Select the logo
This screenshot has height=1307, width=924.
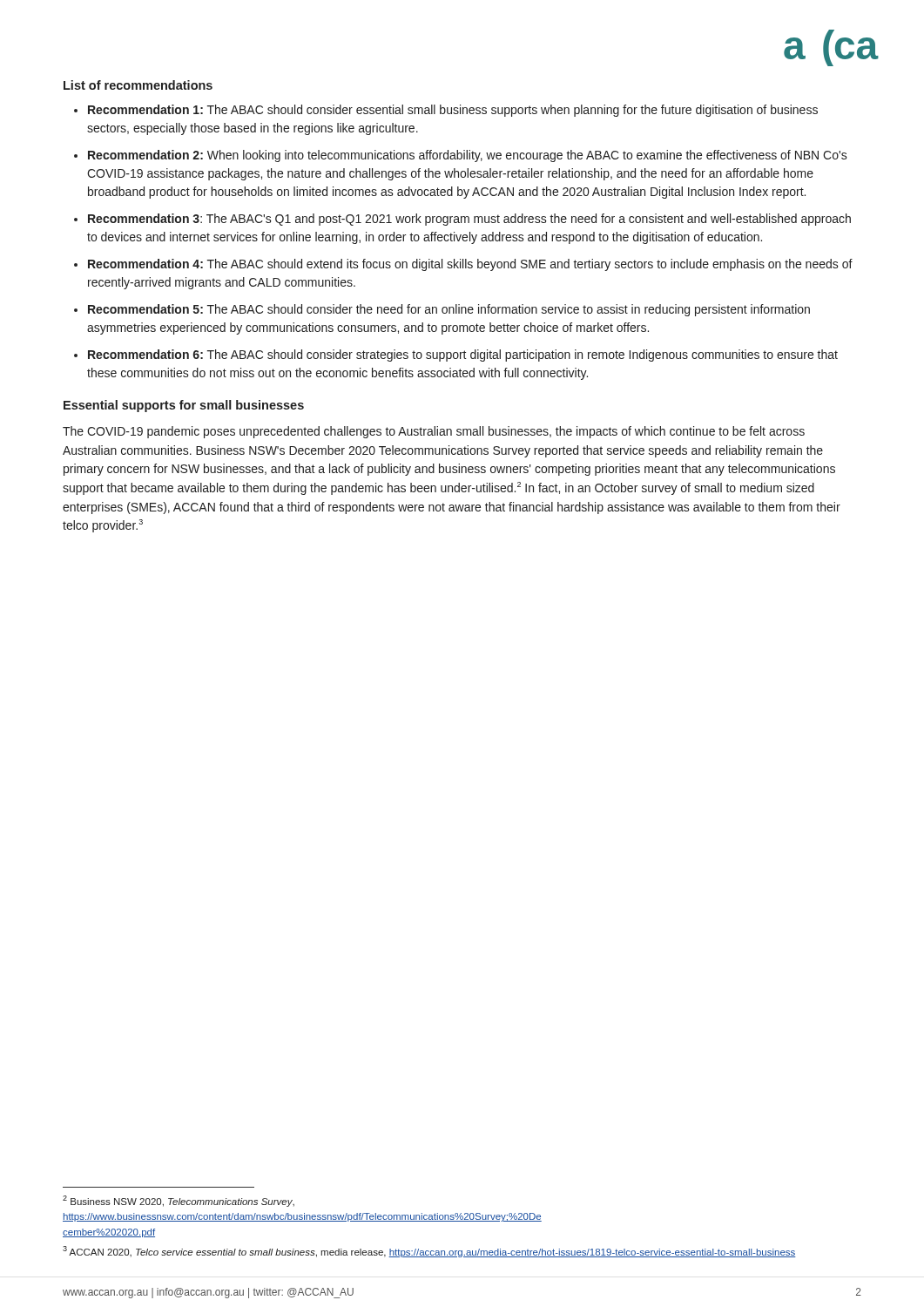tap(831, 45)
